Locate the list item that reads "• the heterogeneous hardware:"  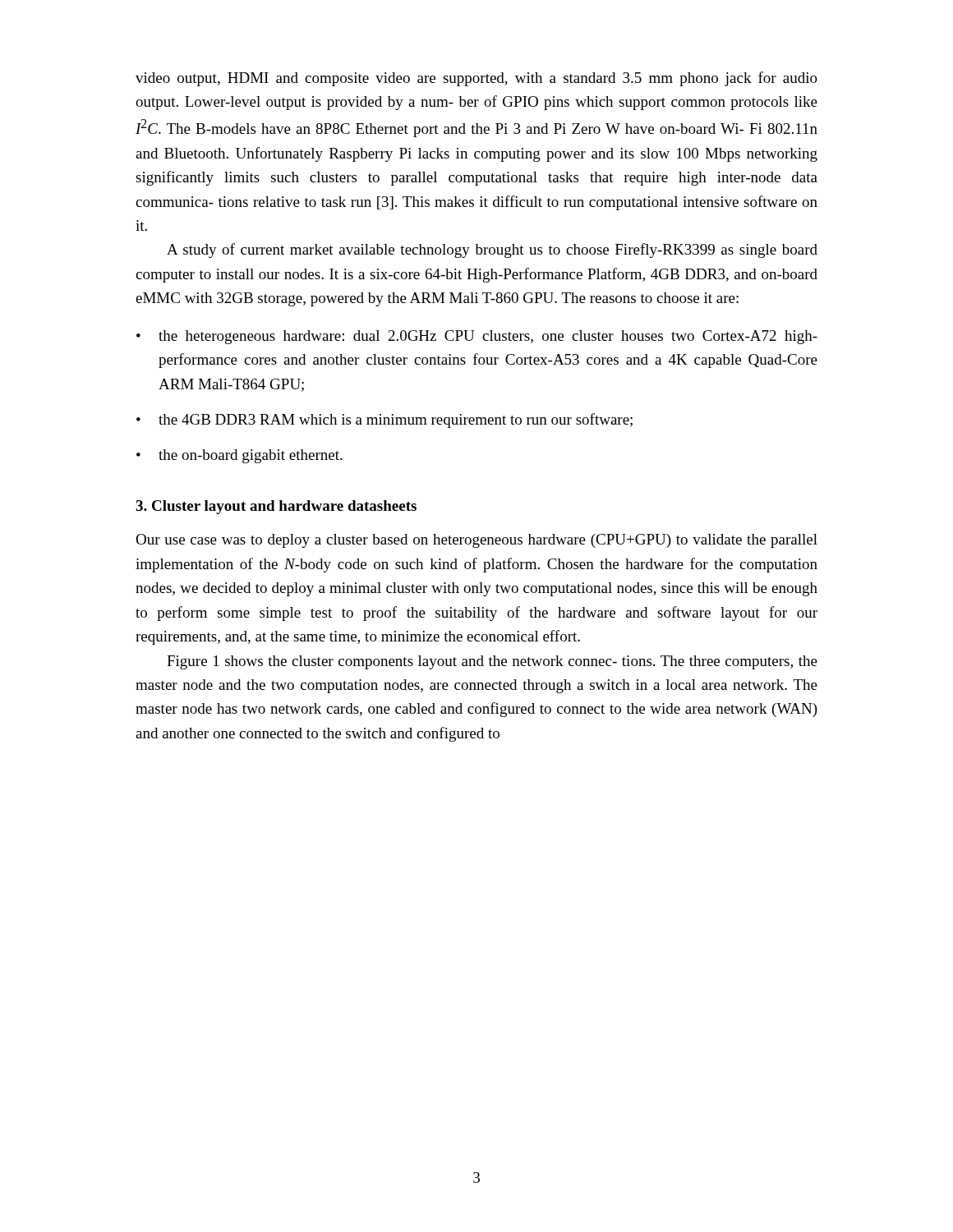coord(476,360)
